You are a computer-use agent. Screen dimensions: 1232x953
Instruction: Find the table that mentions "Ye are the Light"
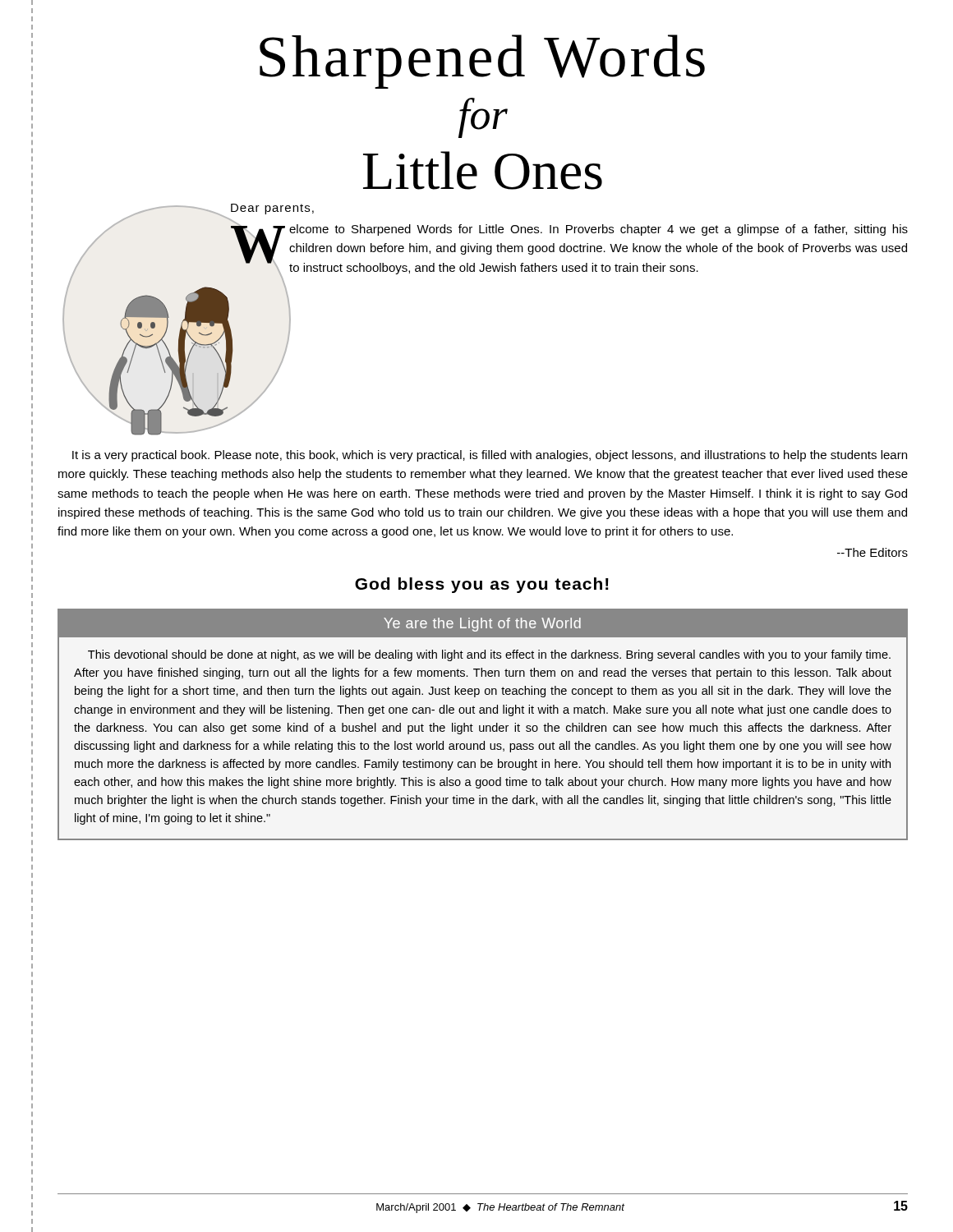coord(483,724)
